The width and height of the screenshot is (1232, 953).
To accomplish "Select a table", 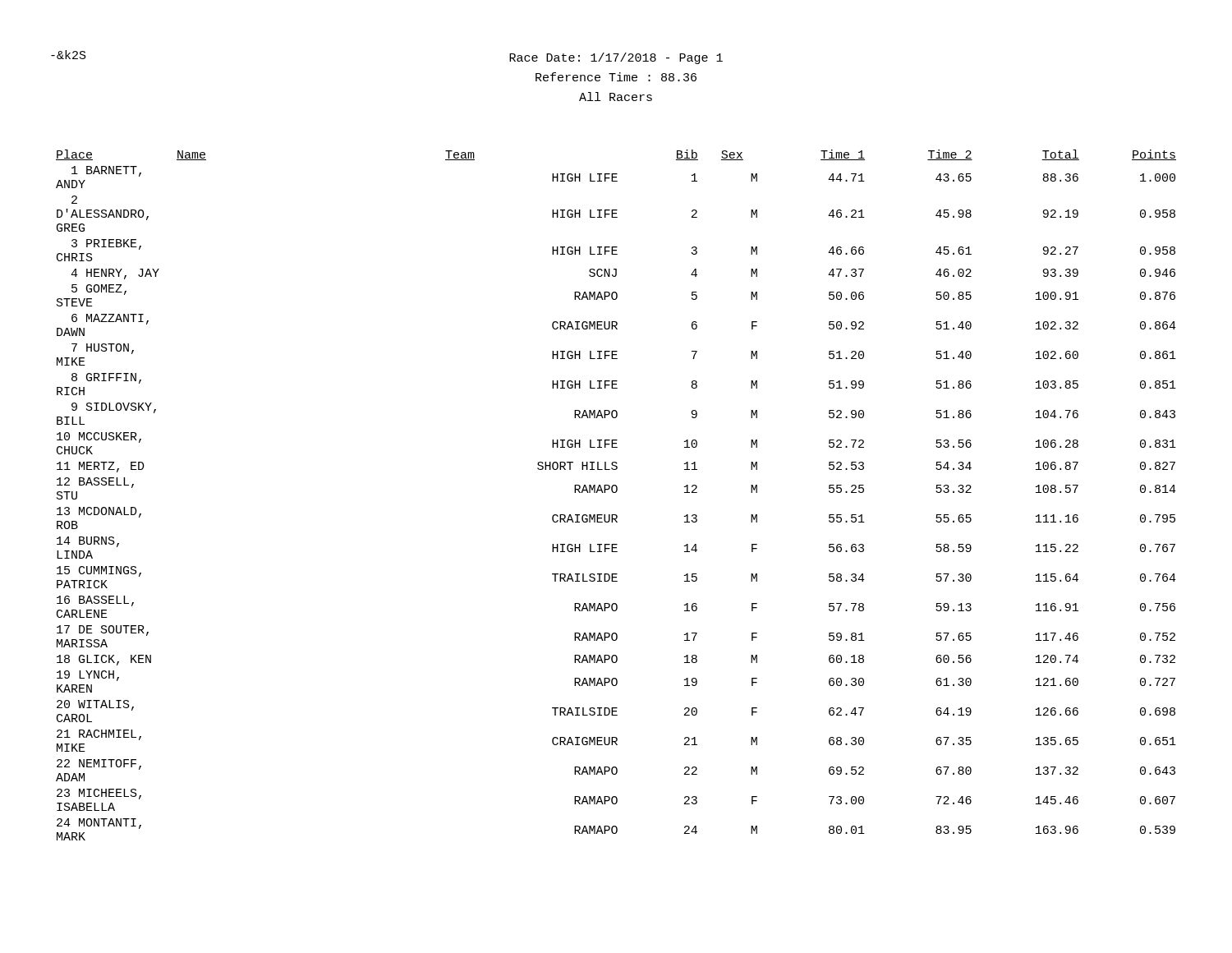I will point(616,497).
